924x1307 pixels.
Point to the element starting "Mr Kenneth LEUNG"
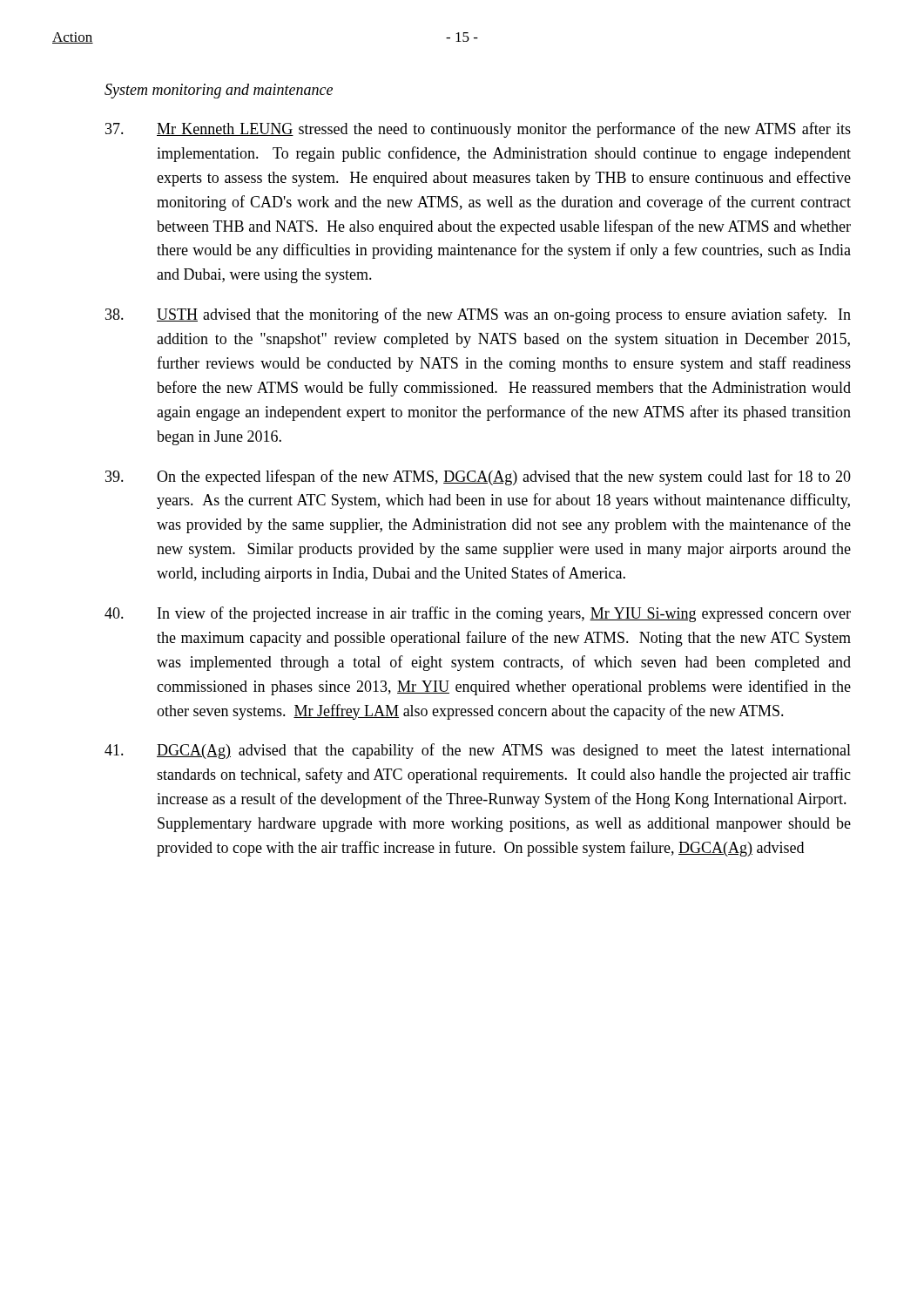pyautogui.click(x=478, y=203)
